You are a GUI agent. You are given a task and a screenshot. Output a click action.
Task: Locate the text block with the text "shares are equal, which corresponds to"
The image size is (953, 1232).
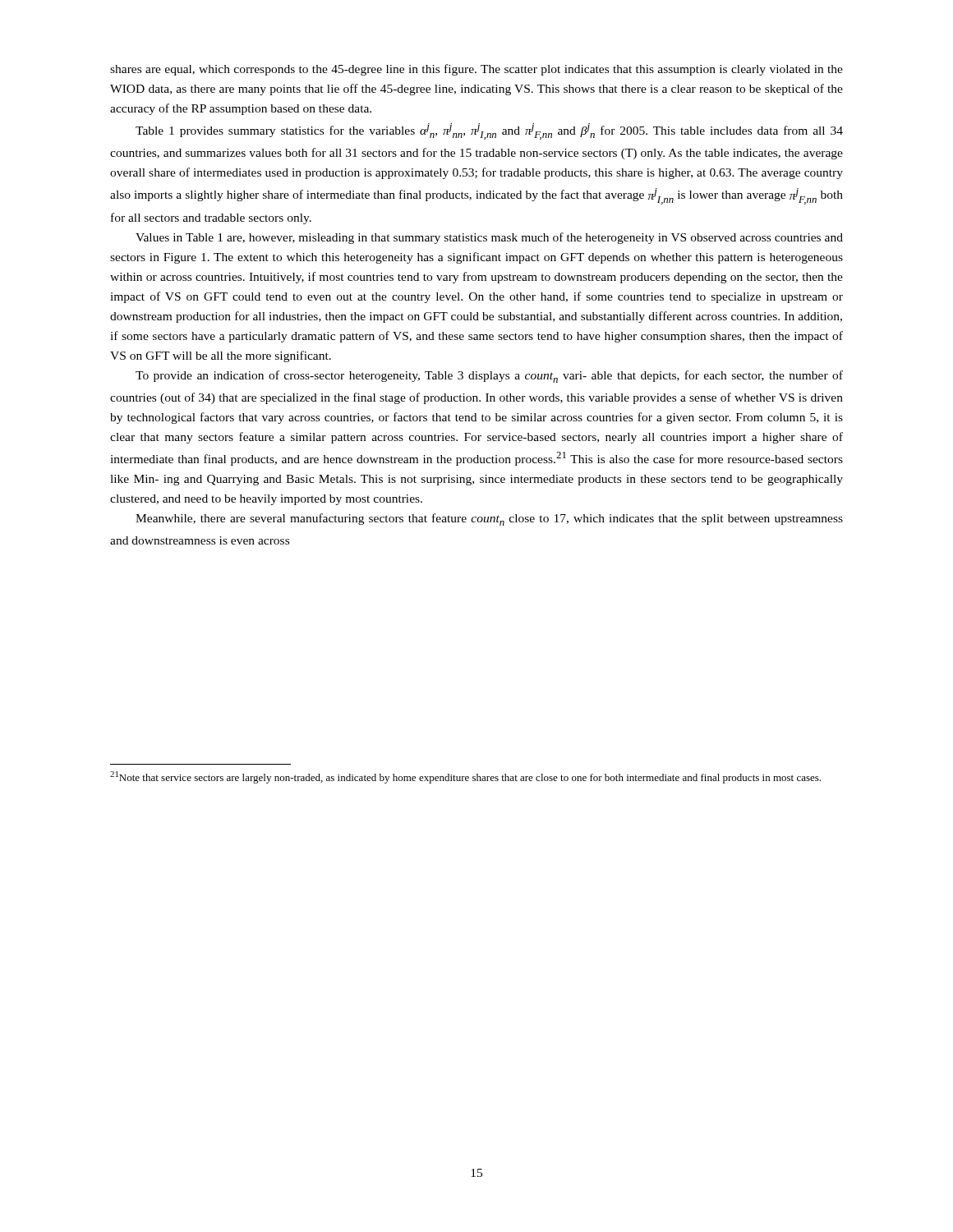(476, 89)
